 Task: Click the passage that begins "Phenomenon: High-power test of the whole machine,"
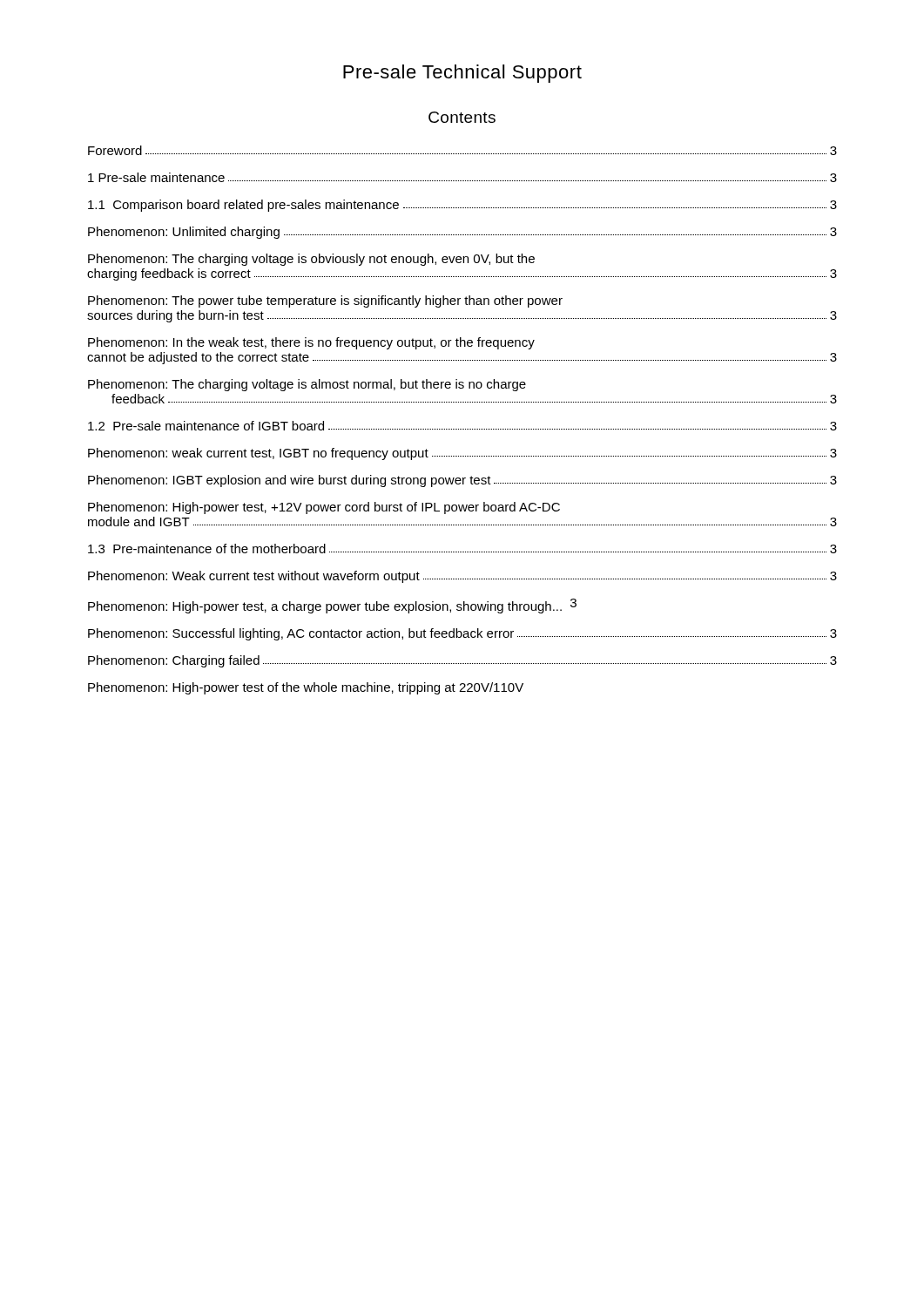click(462, 687)
